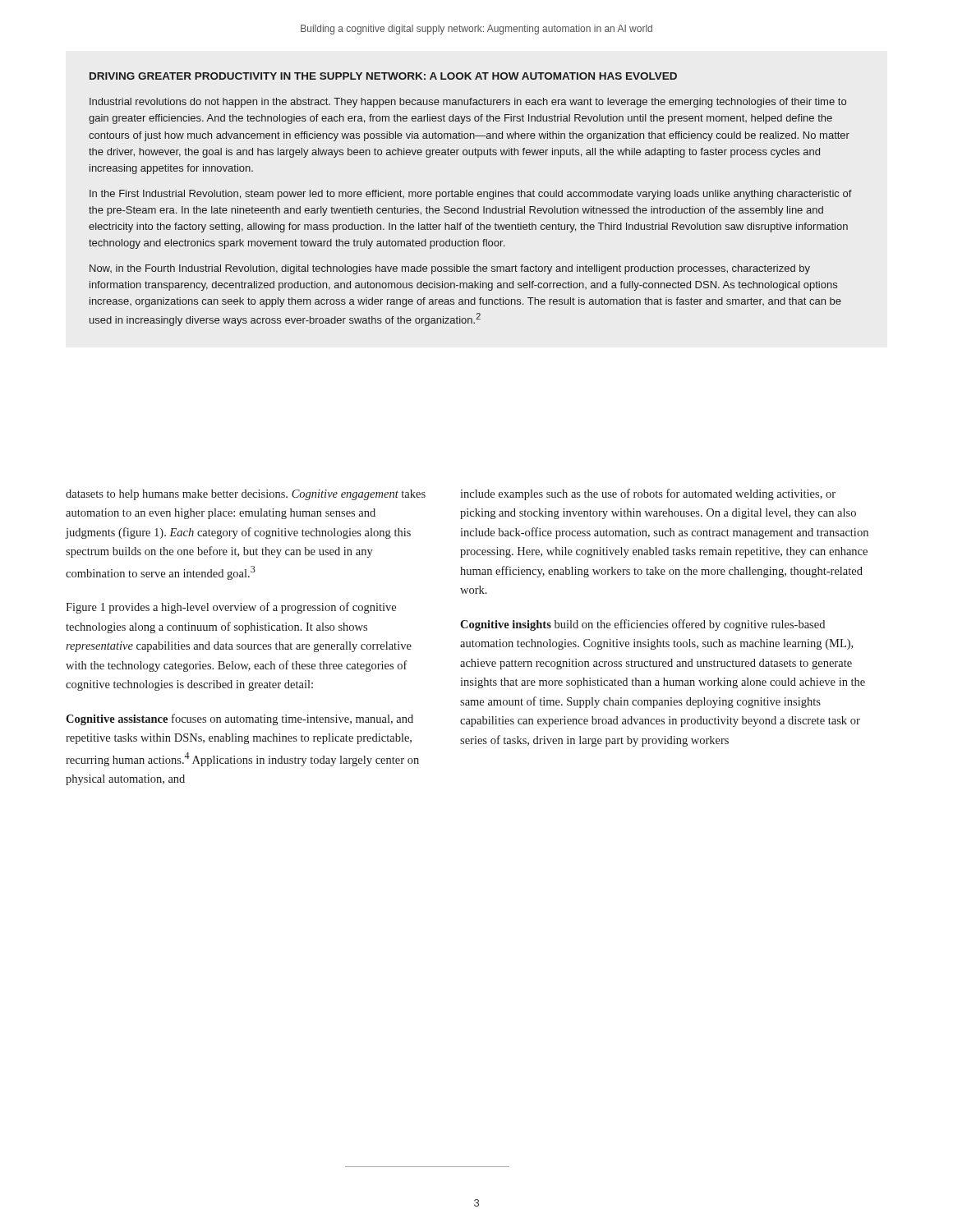Image resolution: width=953 pixels, height=1232 pixels.
Task: Locate the block starting "Now, in the Fourth Industrial Revolution, digital technologies"
Action: pyautogui.click(x=465, y=294)
